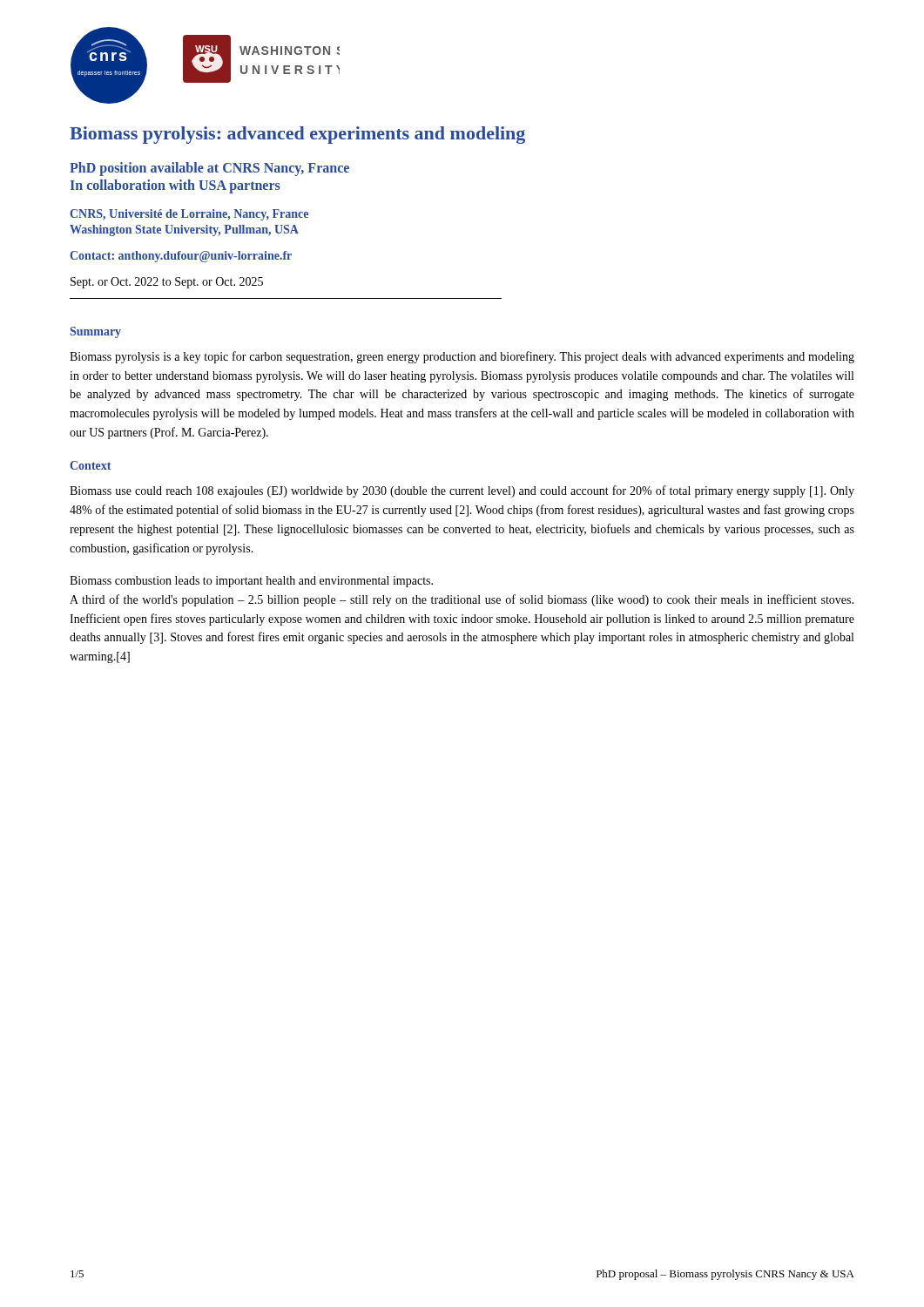The width and height of the screenshot is (924, 1307).
Task: Locate the block starting "Sept. or Oct. 2022 to"
Action: click(x=167, y=283)
